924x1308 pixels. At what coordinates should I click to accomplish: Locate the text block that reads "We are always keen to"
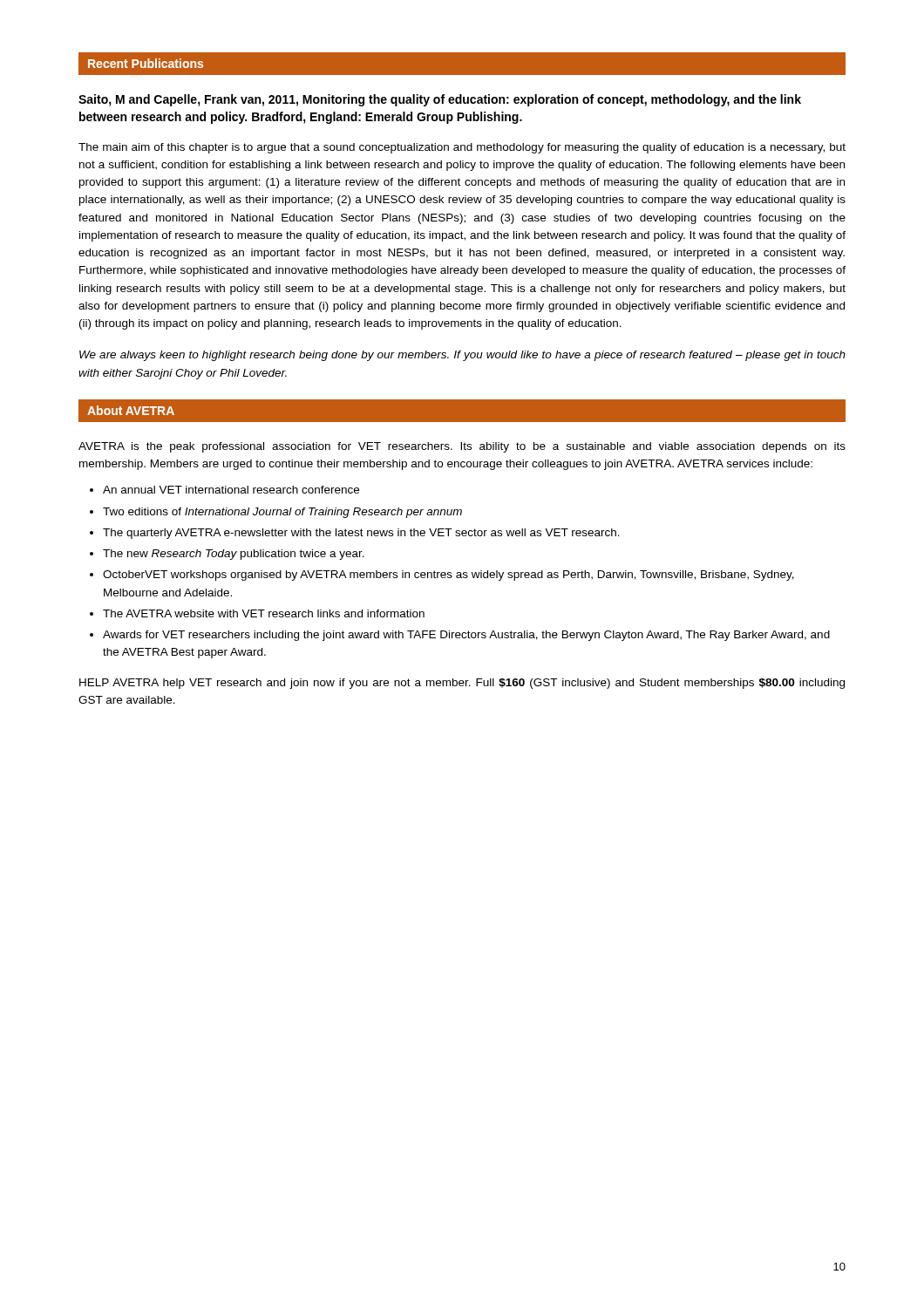pos(462,364)
